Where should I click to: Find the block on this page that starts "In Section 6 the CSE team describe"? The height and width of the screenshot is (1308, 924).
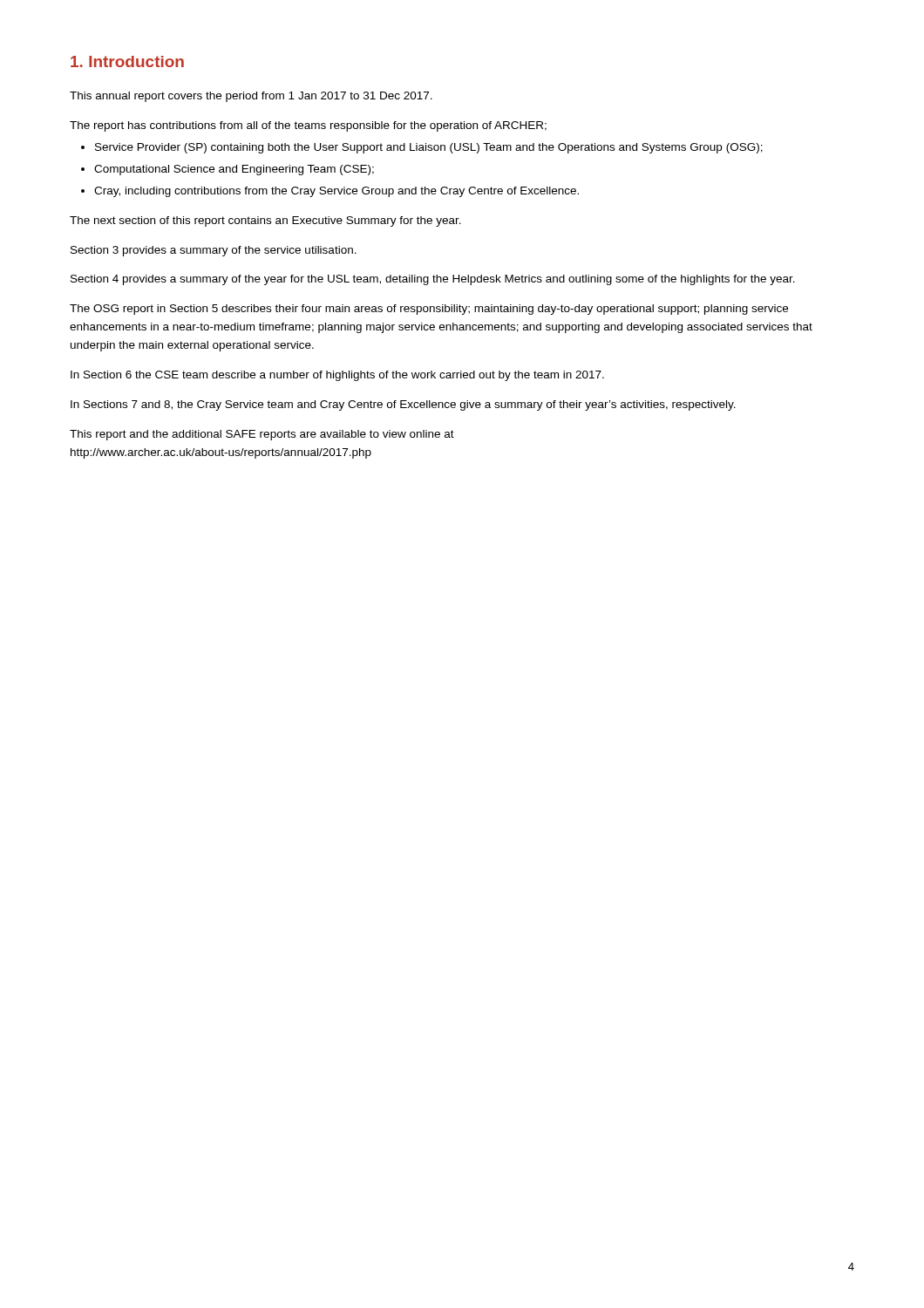(337, 375)
